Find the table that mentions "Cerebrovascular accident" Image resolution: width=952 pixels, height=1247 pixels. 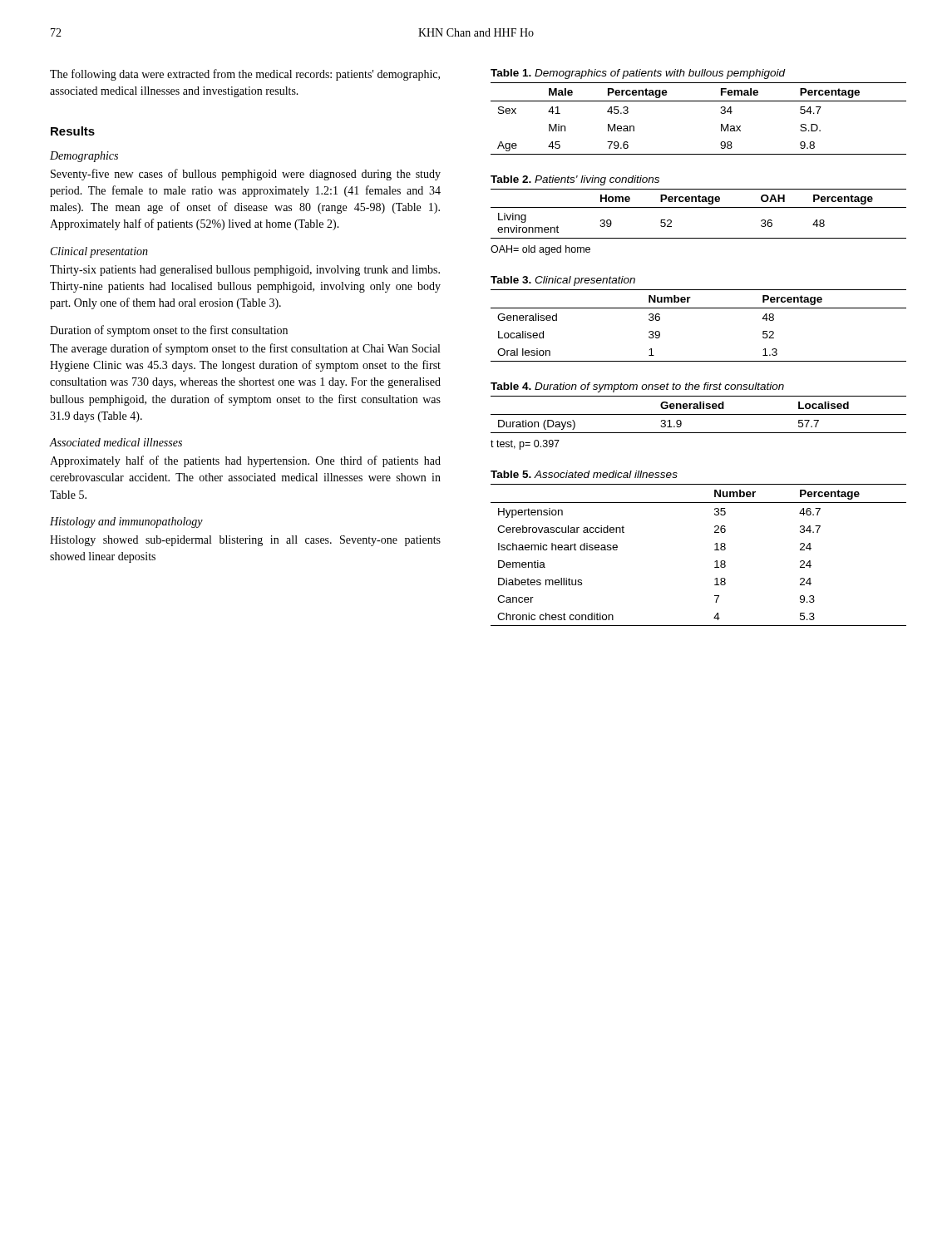pos(698,555)
